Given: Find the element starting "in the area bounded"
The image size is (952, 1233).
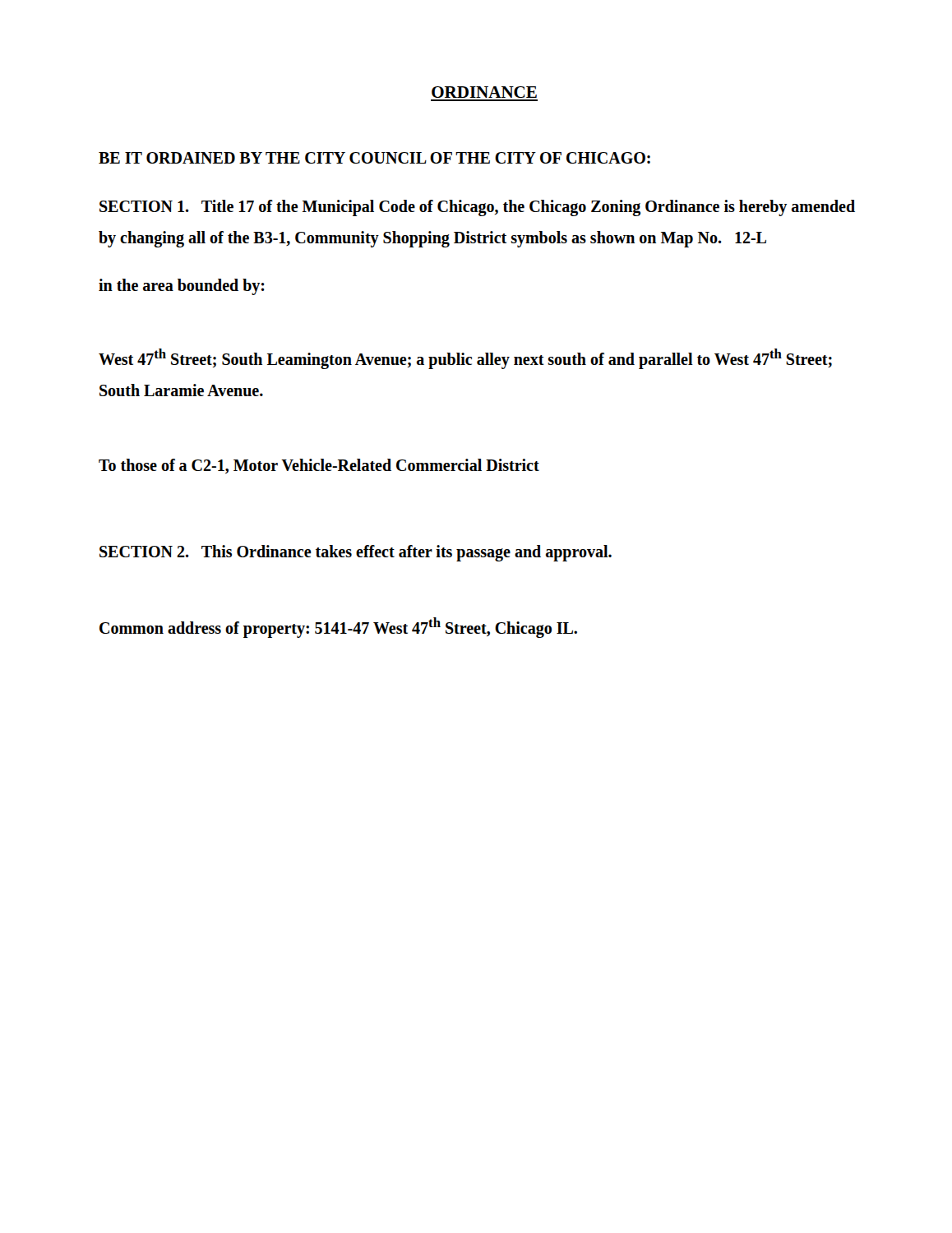Looking at the screenshot, I should pyautogui.click(x=182, y=285).
